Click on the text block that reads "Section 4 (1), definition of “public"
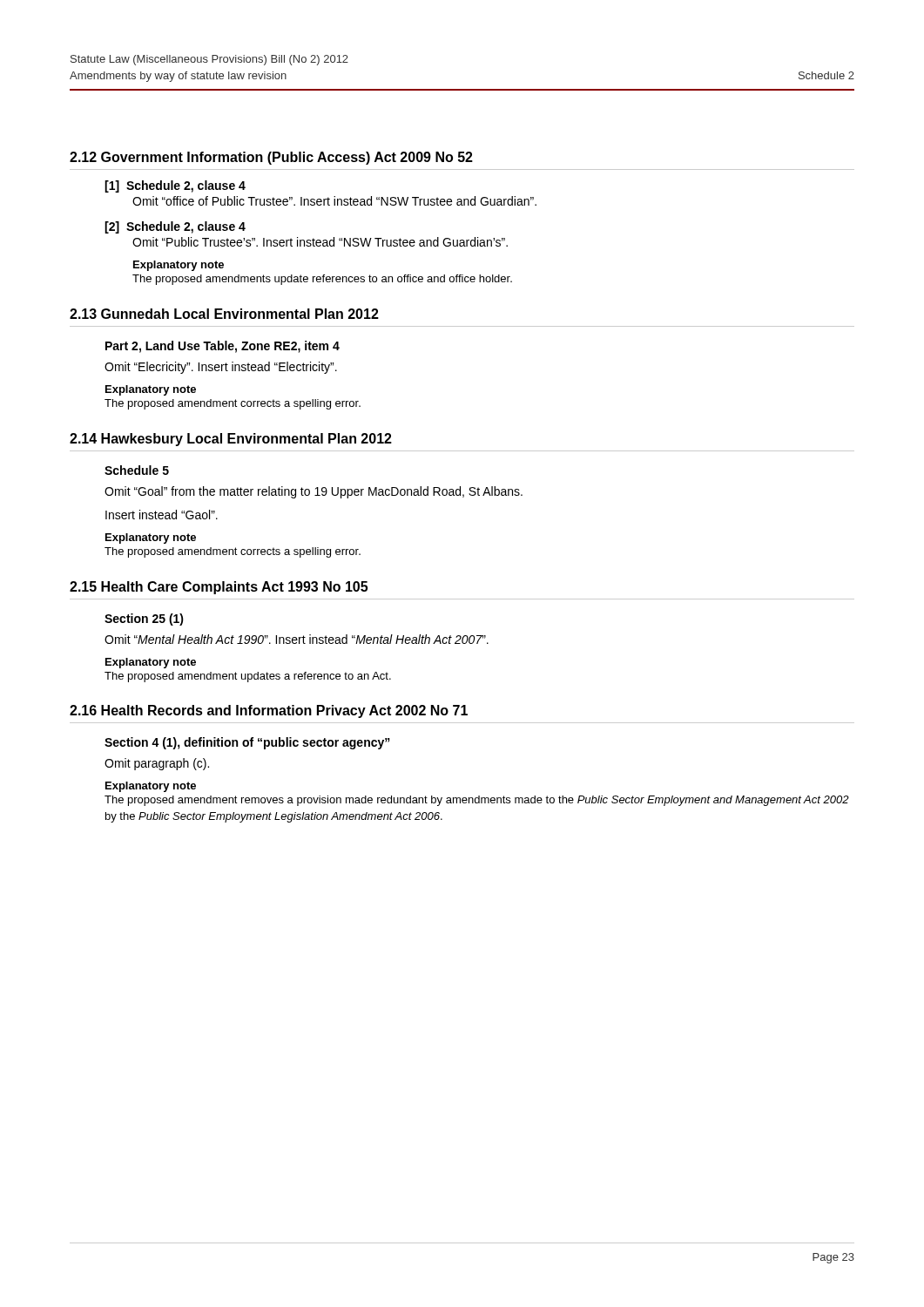 point(247,743)
